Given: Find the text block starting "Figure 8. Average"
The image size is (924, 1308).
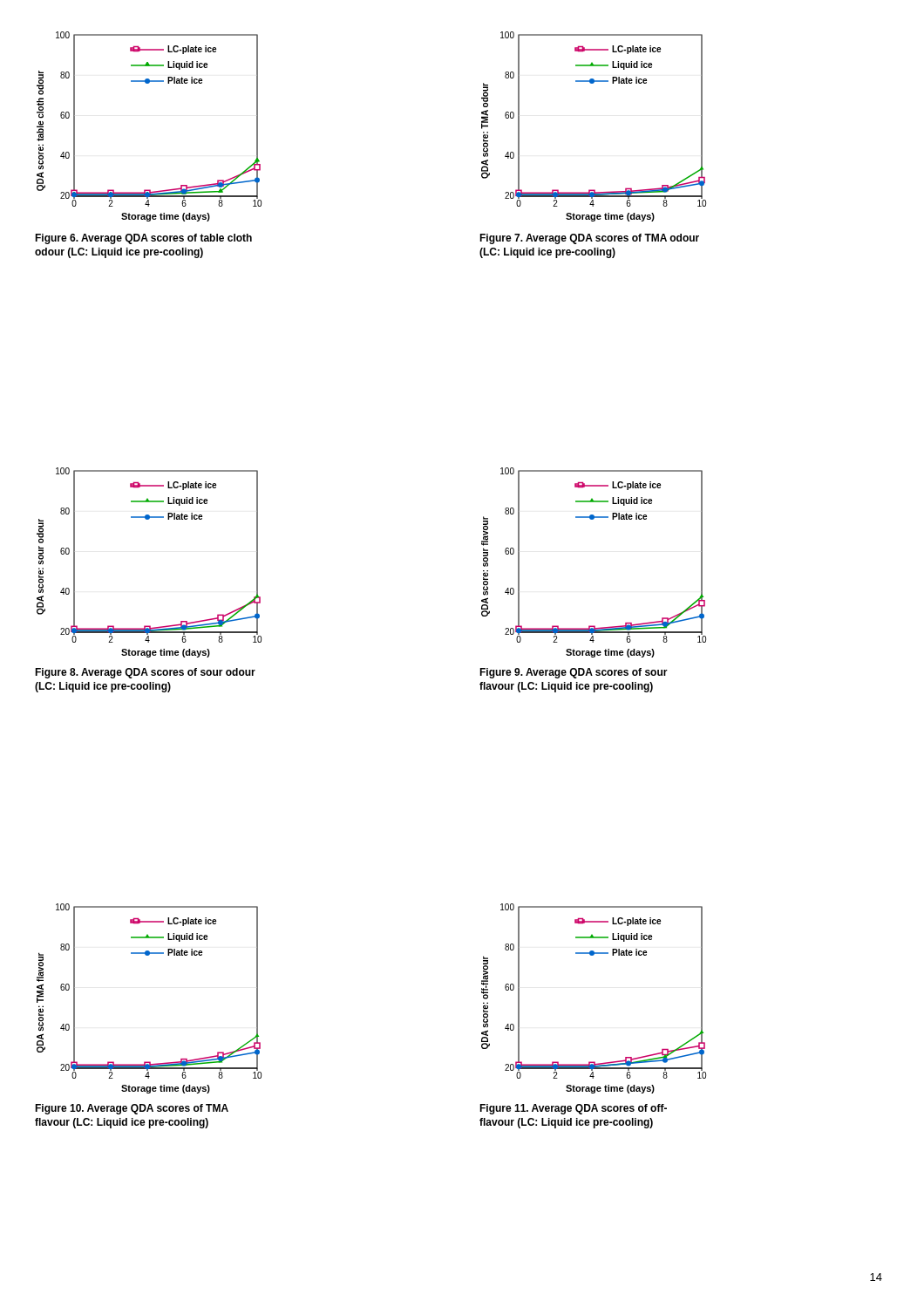Looking at the screenshot, I should click(x=145, y=679).
